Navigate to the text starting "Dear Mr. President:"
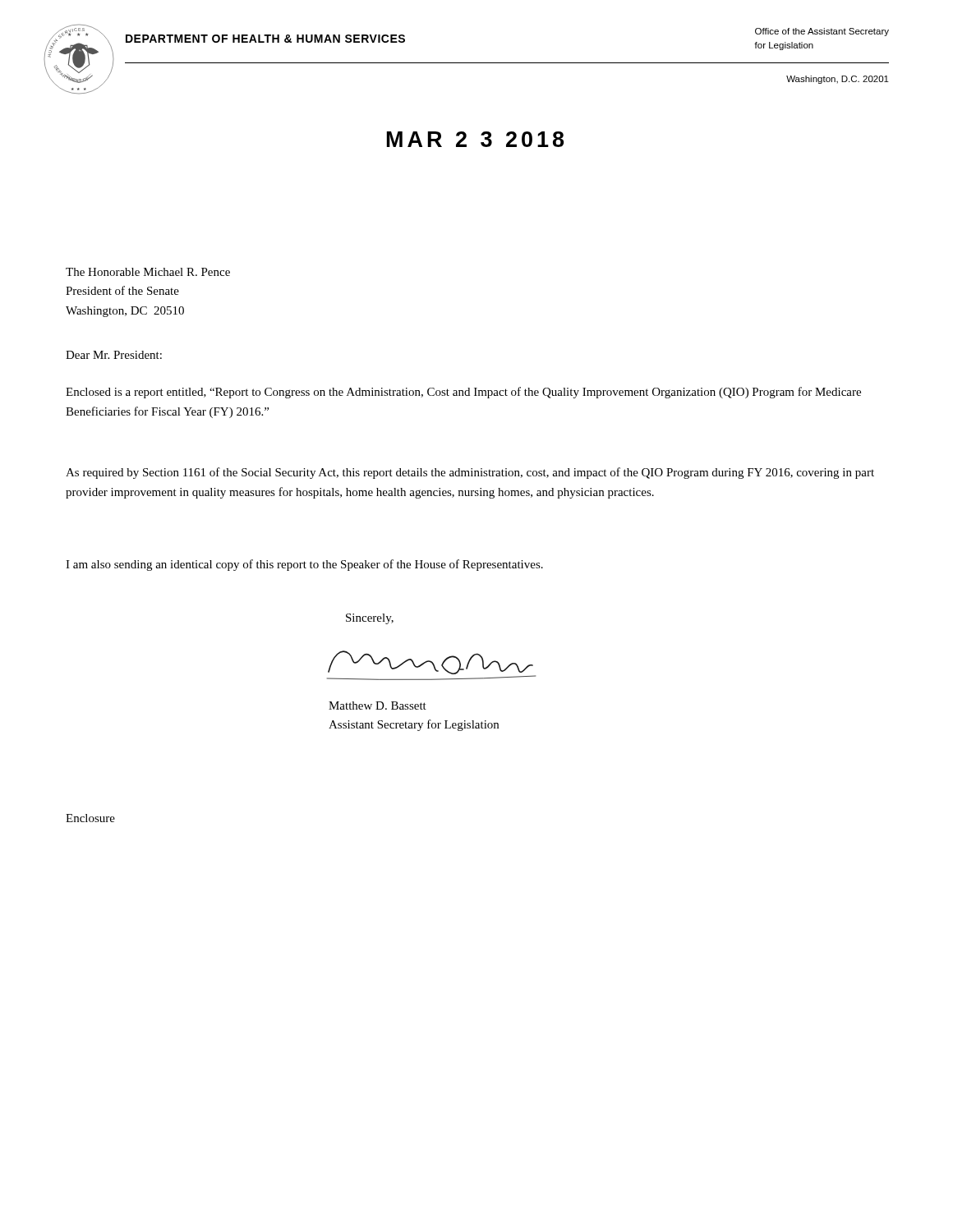Screen dimensions: 1232x953 (114, 355)
